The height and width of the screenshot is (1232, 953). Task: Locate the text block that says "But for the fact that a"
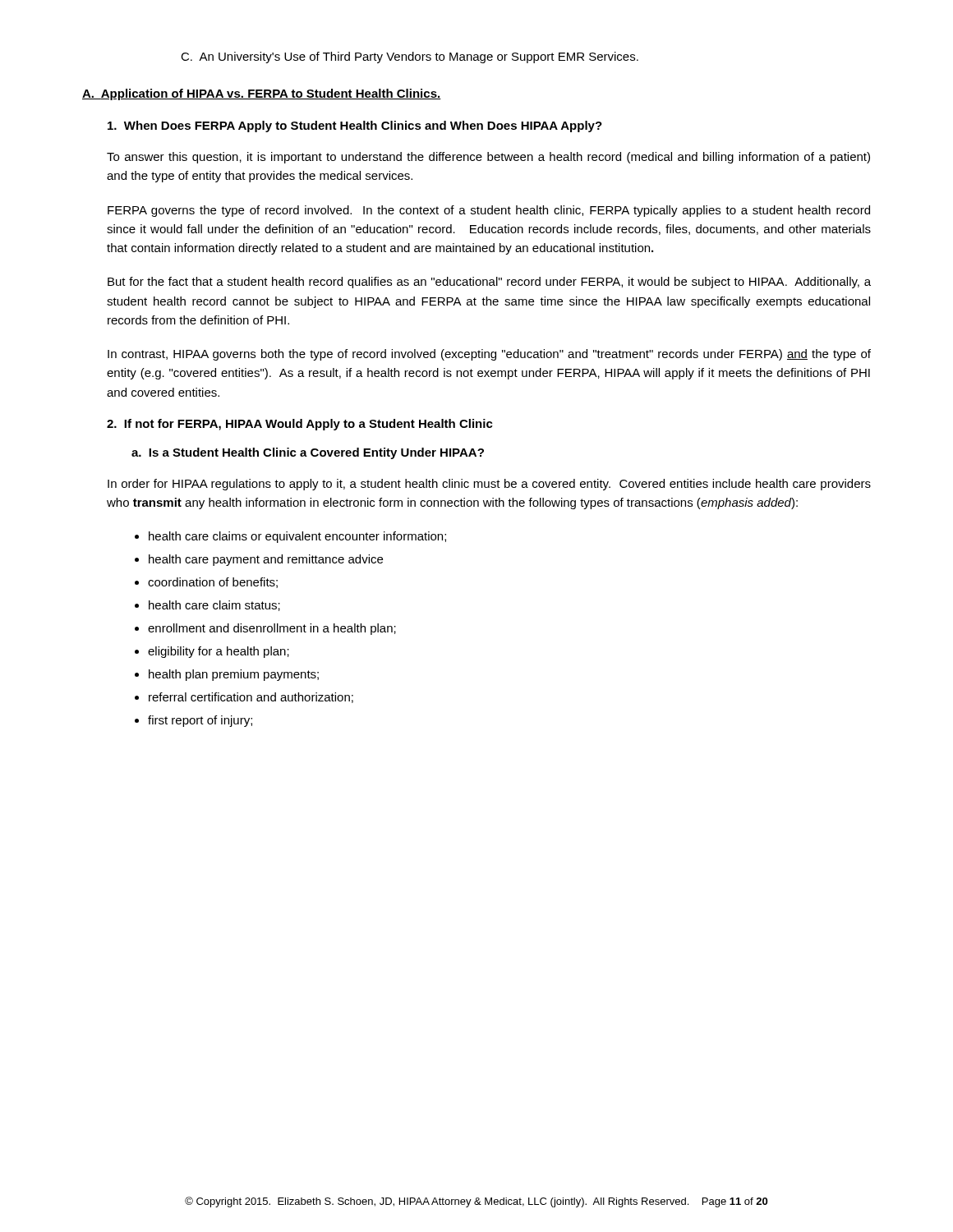click(489, 301)
